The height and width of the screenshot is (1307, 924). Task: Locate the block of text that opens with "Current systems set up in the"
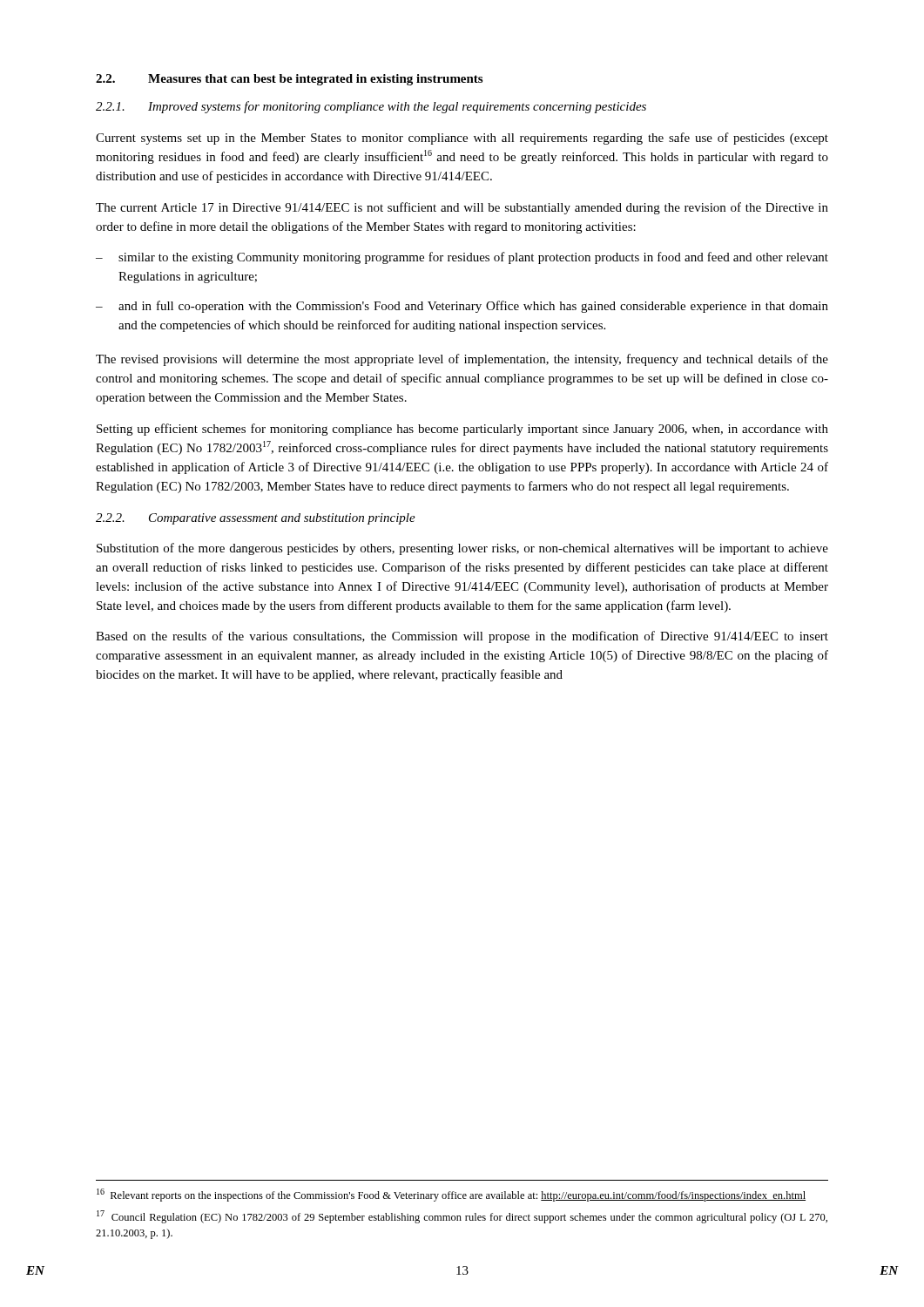(462, 157)
